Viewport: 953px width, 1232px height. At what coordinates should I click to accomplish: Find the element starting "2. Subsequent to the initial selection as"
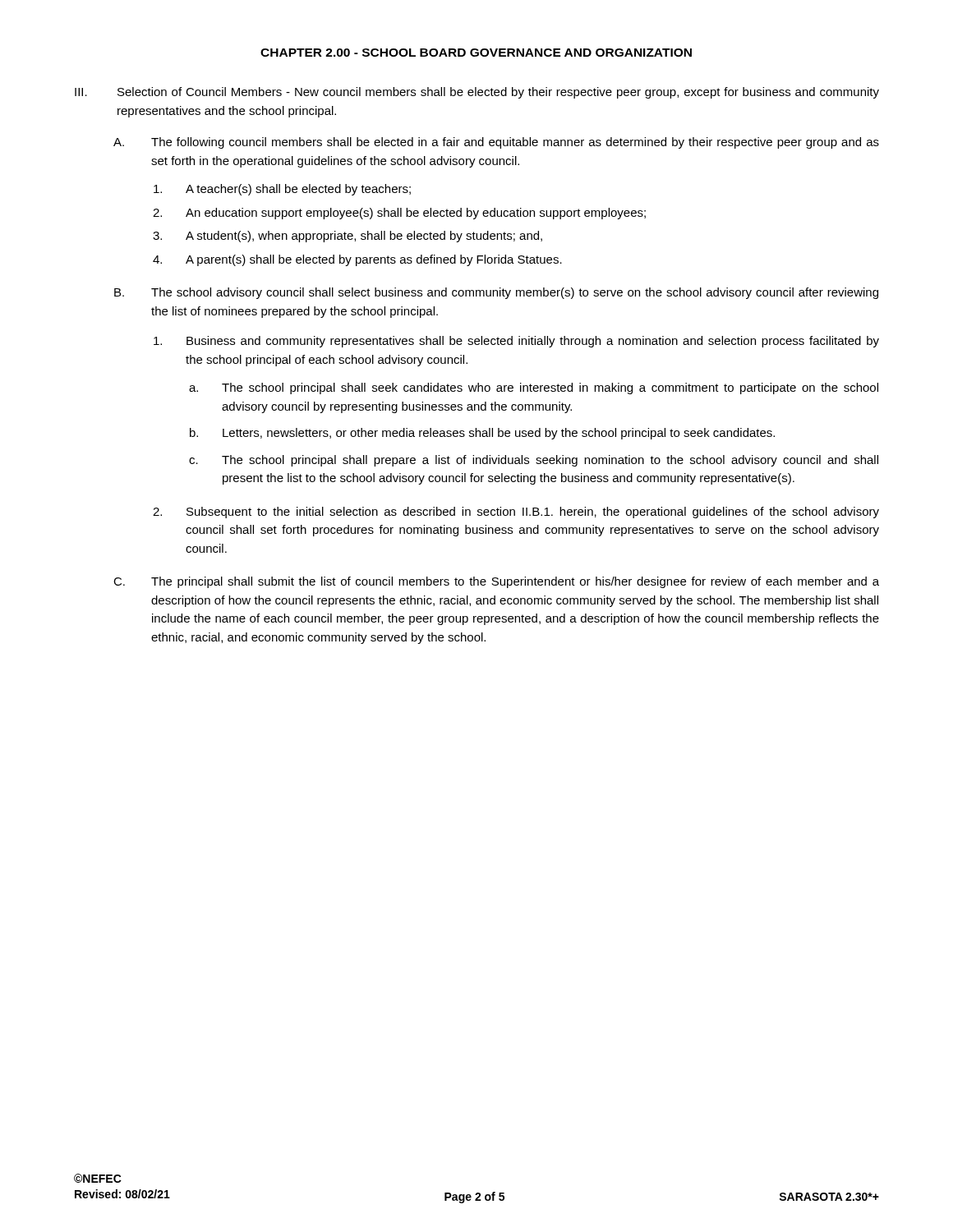[516, 530]
